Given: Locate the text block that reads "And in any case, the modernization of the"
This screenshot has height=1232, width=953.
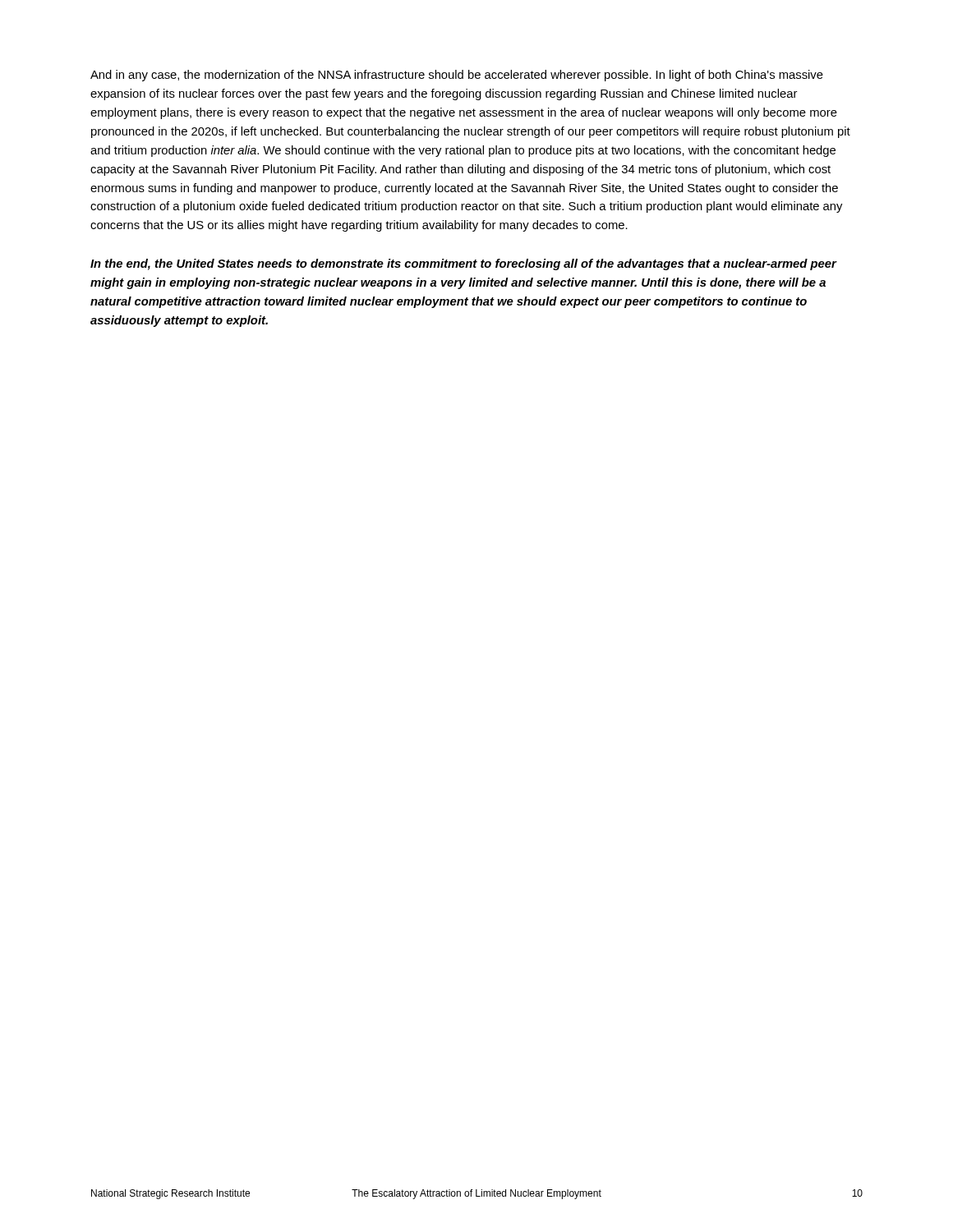Looking at the screenshot, I should pyautogui.click(x=470, y=150).
